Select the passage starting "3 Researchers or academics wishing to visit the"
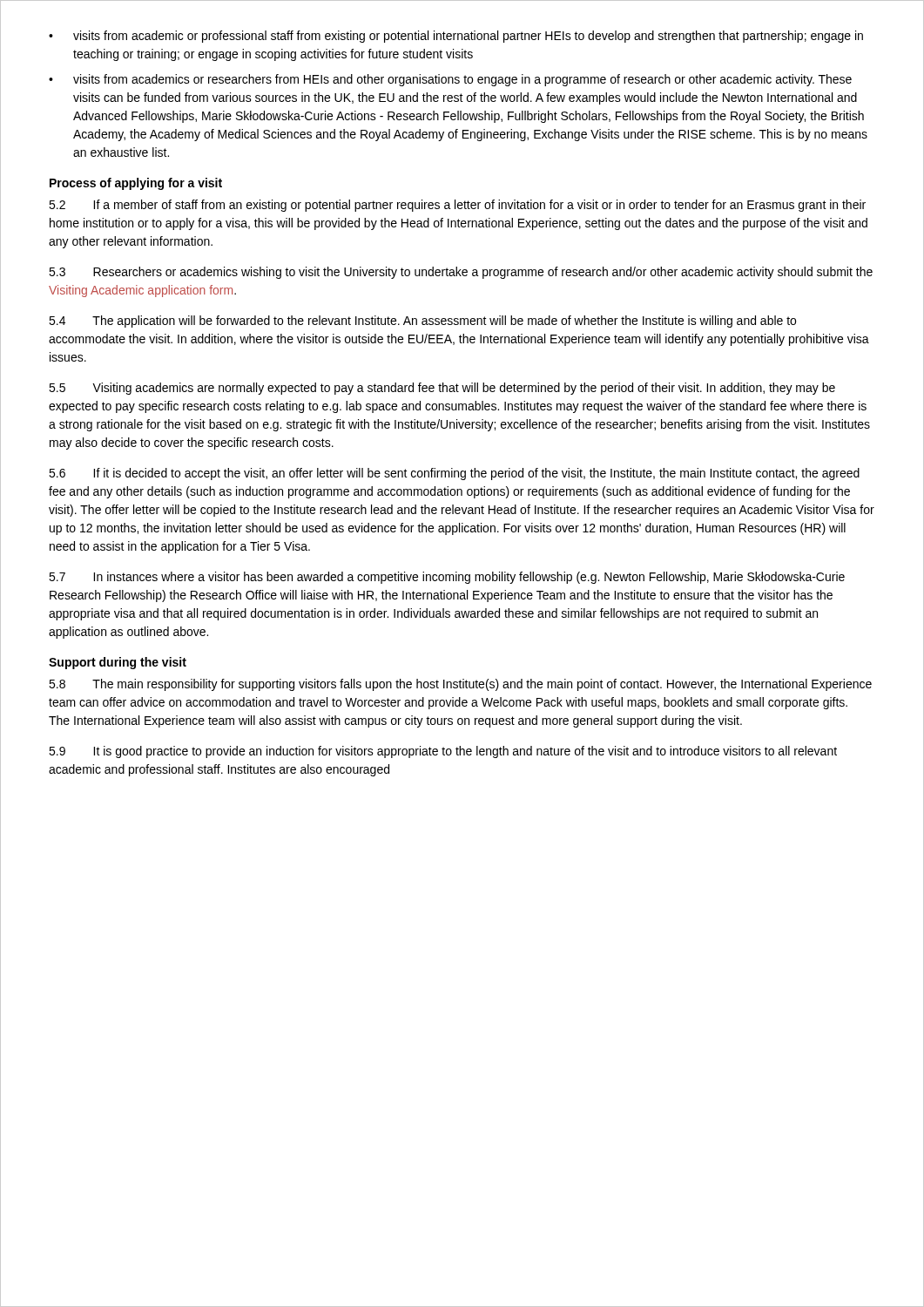This screenshot has width=924, height=1307. coord(461,281)
